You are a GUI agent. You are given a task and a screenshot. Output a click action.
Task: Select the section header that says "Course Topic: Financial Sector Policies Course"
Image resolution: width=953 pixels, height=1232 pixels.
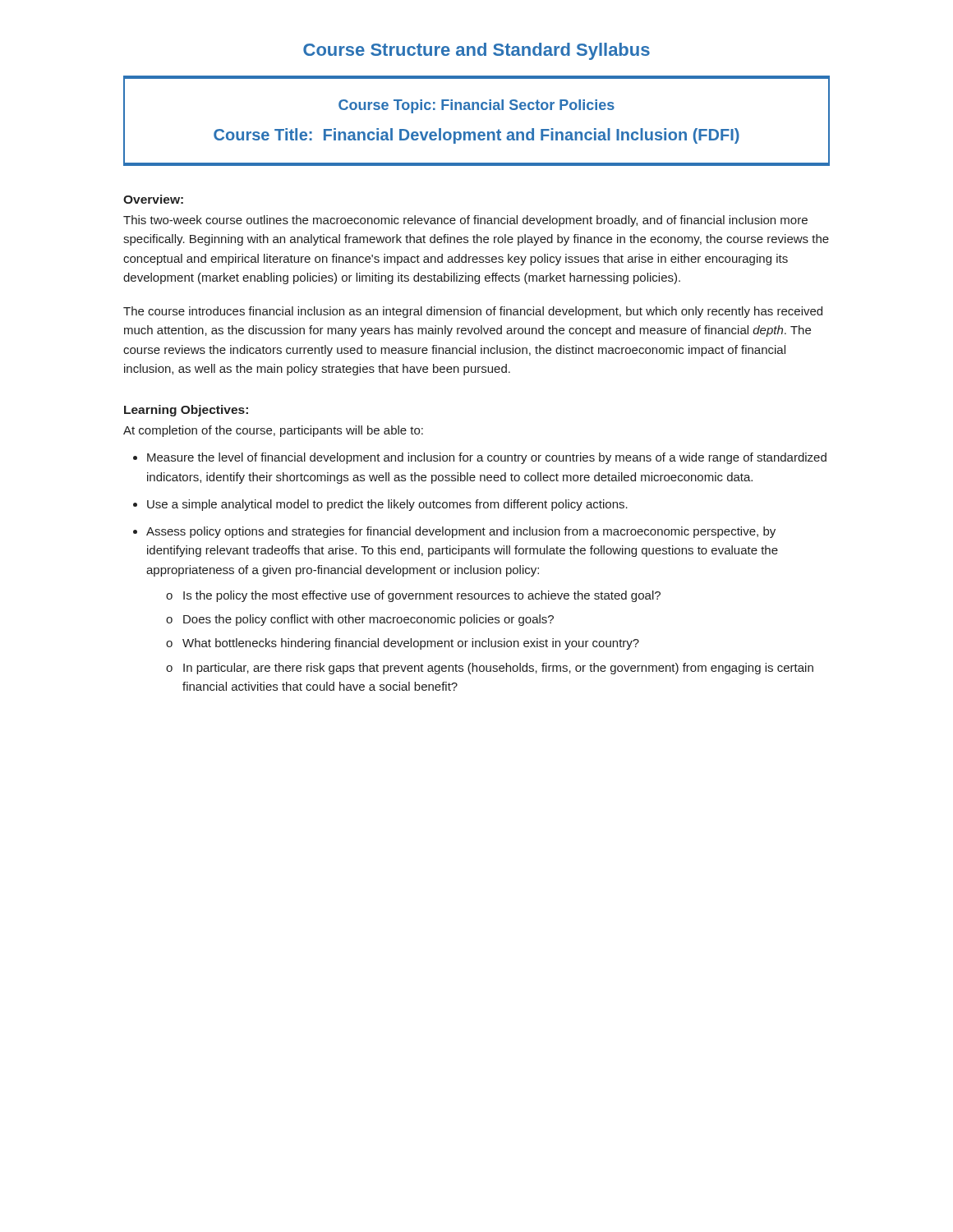pos(476,121)
